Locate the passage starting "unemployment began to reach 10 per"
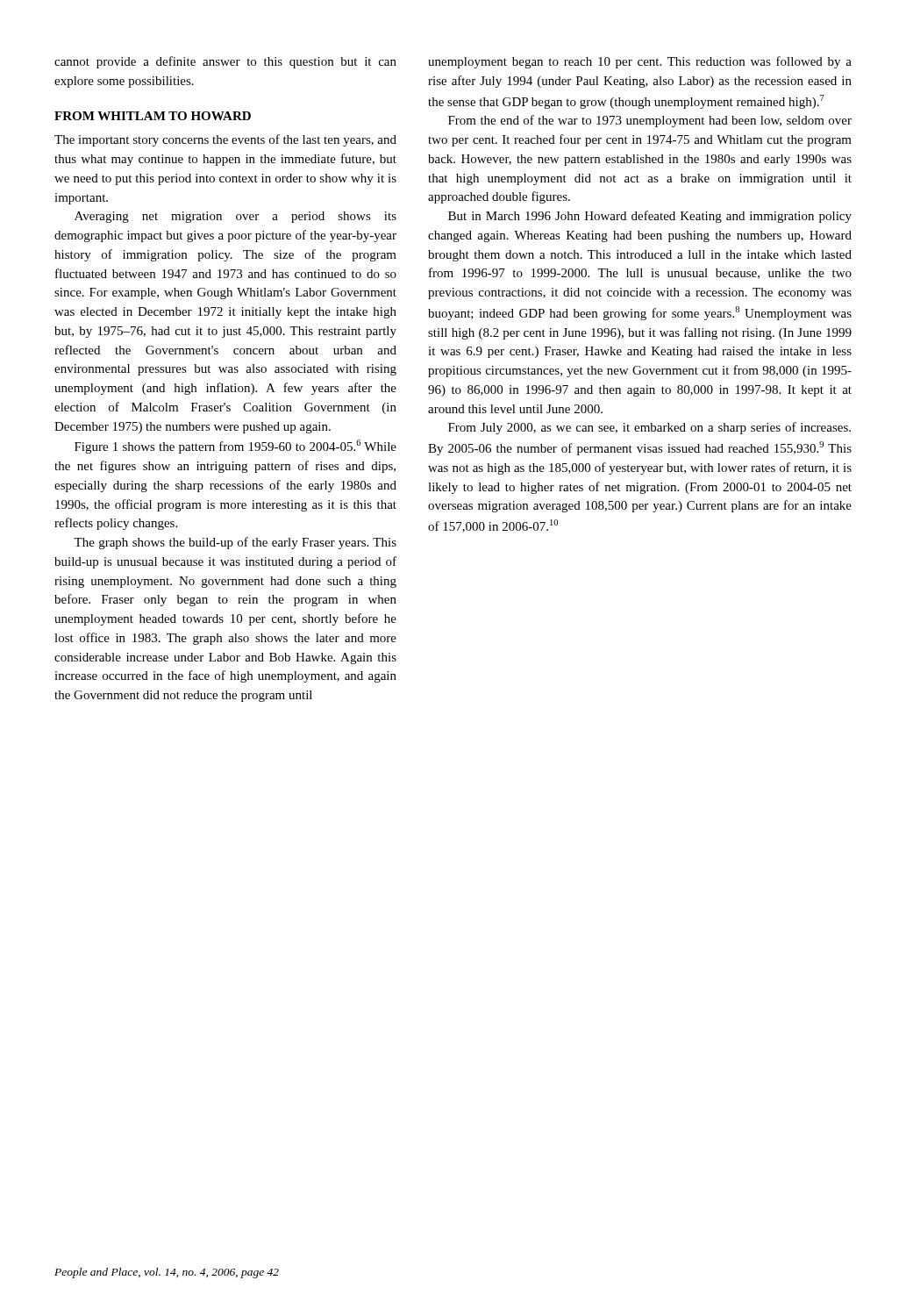 [x=640, y=295]
